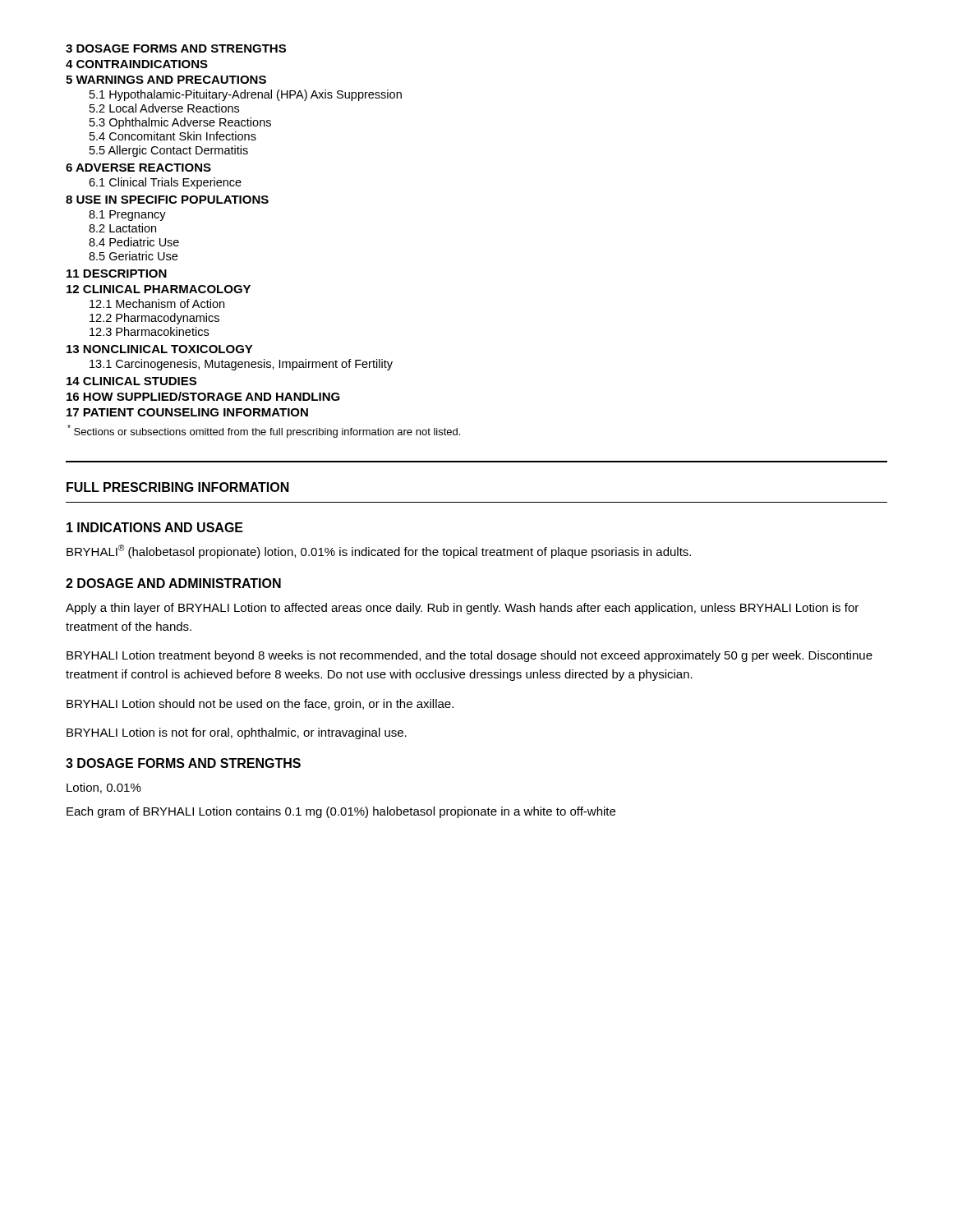Where does it say "Lotion, 0.01%"?
The height and width of the screenshot is (1232, 953).
[103, 787]
